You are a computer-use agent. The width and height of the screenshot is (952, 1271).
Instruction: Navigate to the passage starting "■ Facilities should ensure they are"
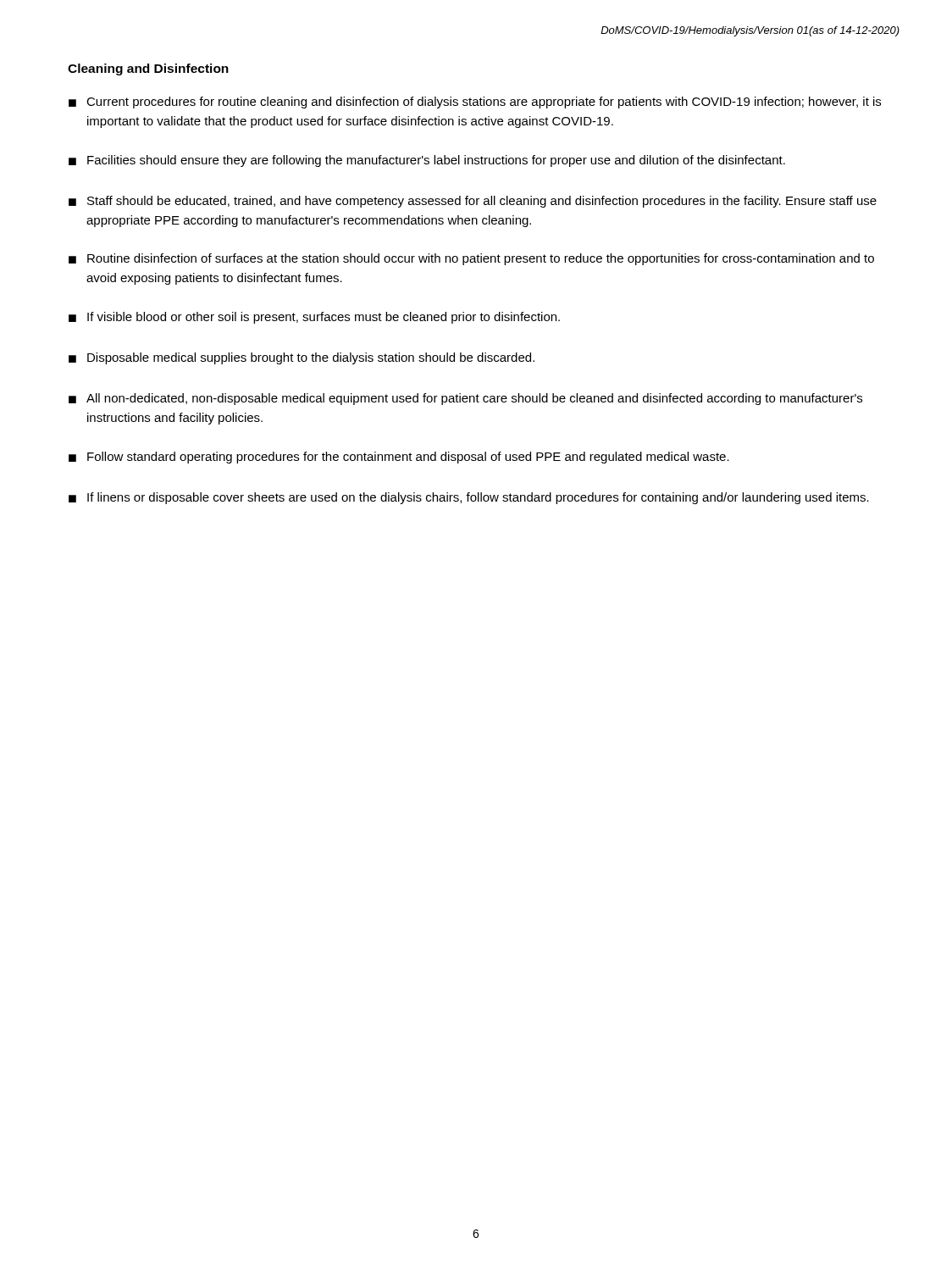[476, 161]
